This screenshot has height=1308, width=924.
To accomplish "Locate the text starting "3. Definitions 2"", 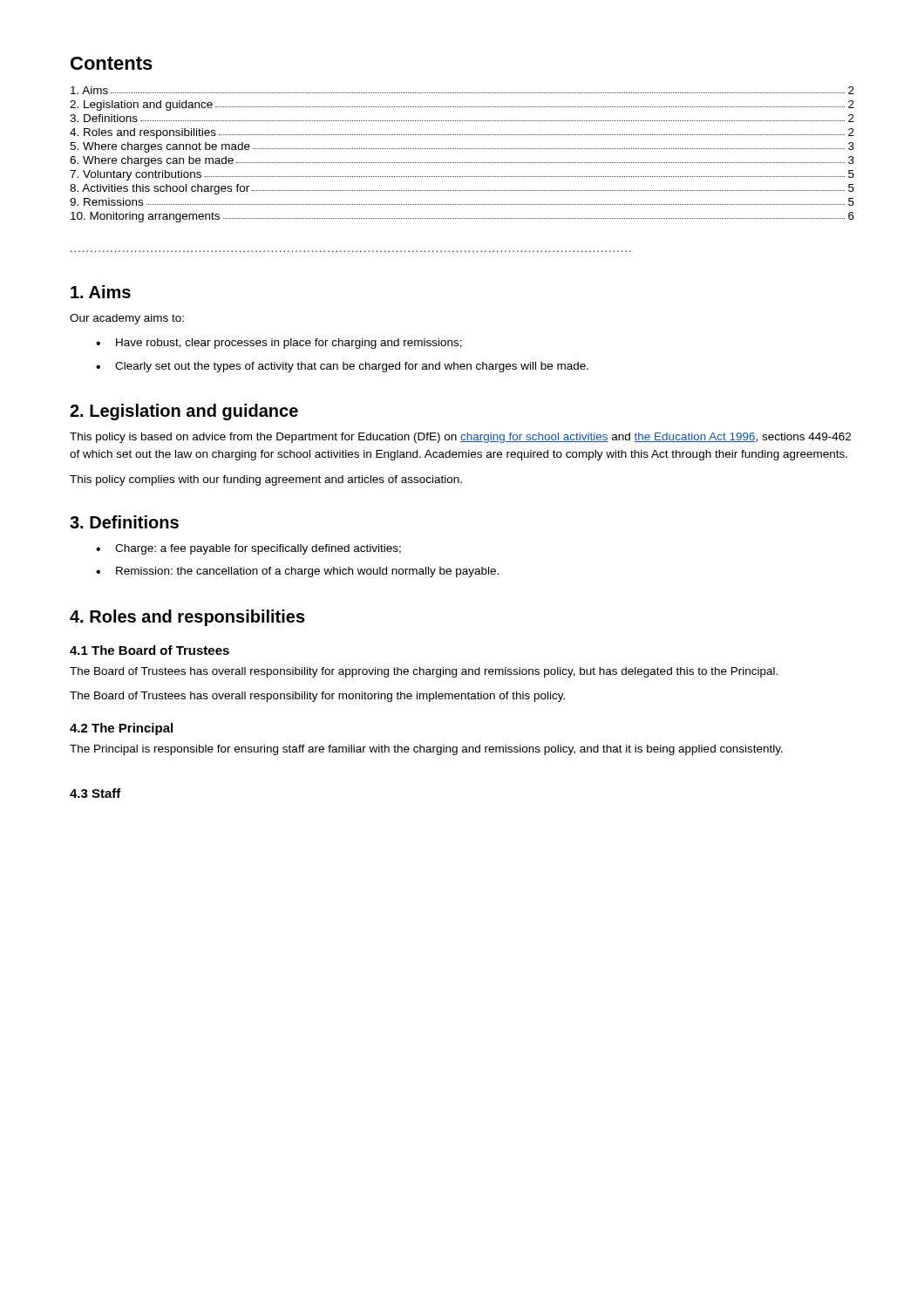I will (x=462, y=118).
